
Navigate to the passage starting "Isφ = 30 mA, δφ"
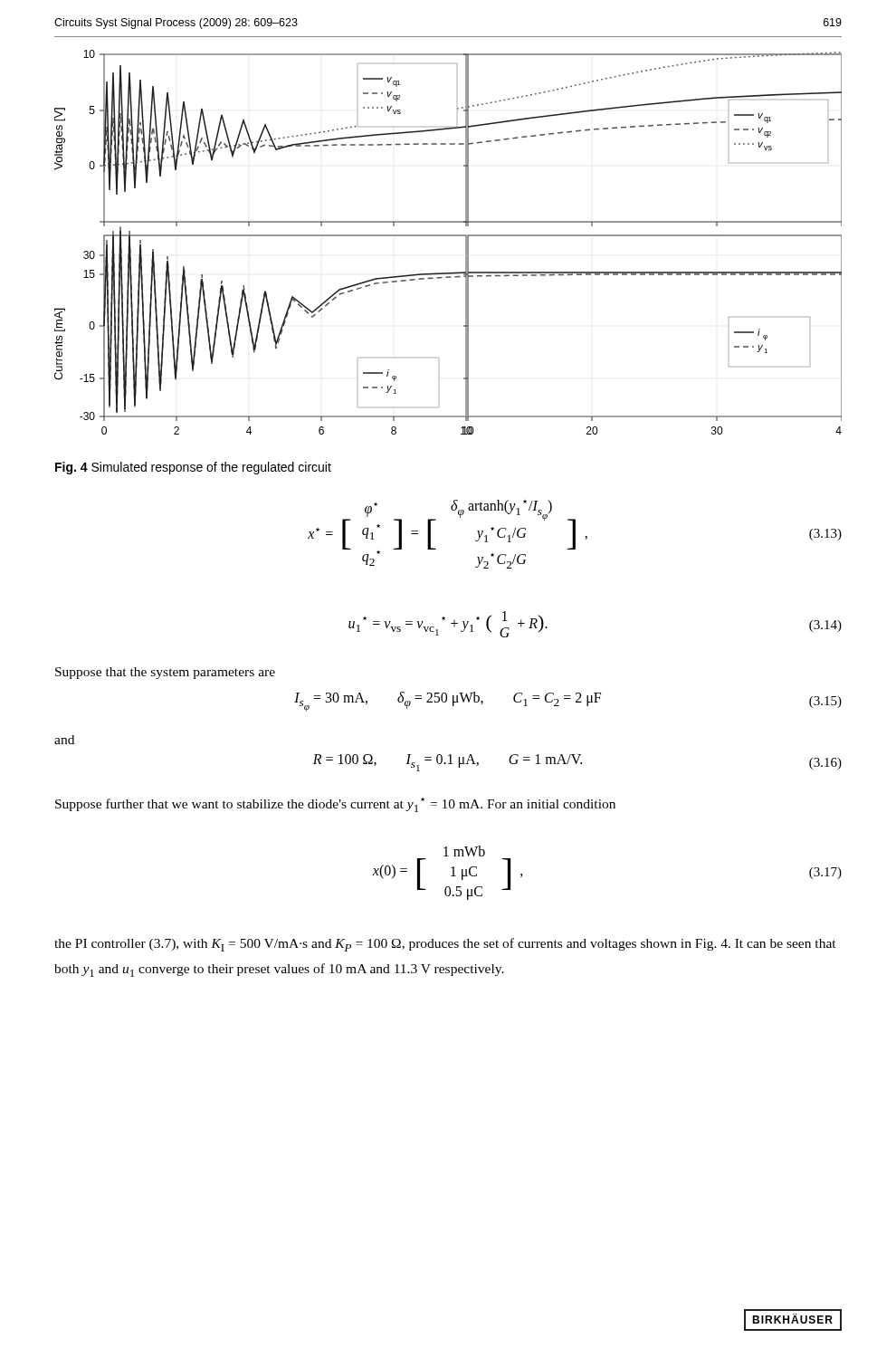coord(568,701)
